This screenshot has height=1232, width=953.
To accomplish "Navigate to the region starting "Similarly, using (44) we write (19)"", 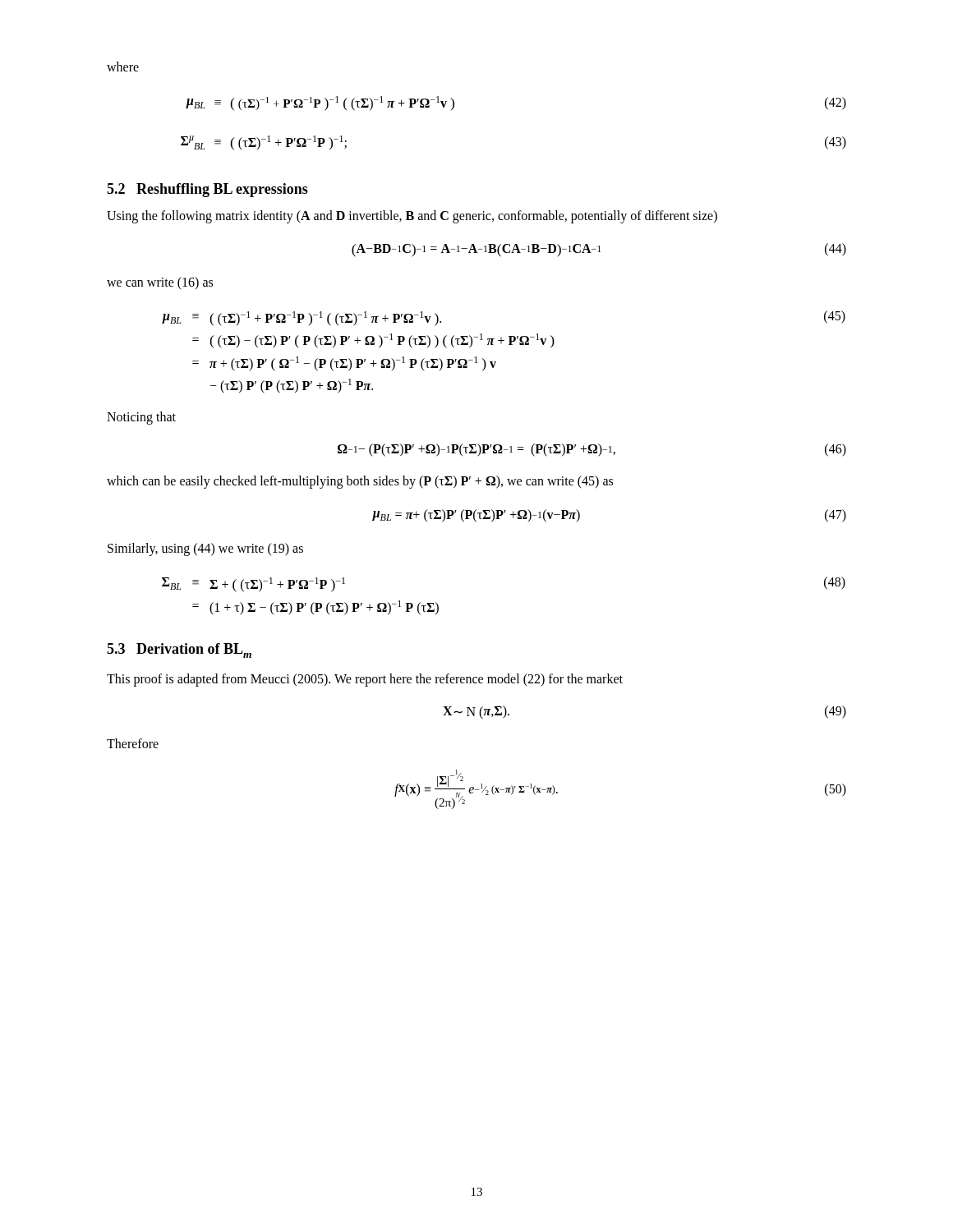I will (x=205, y=549).
